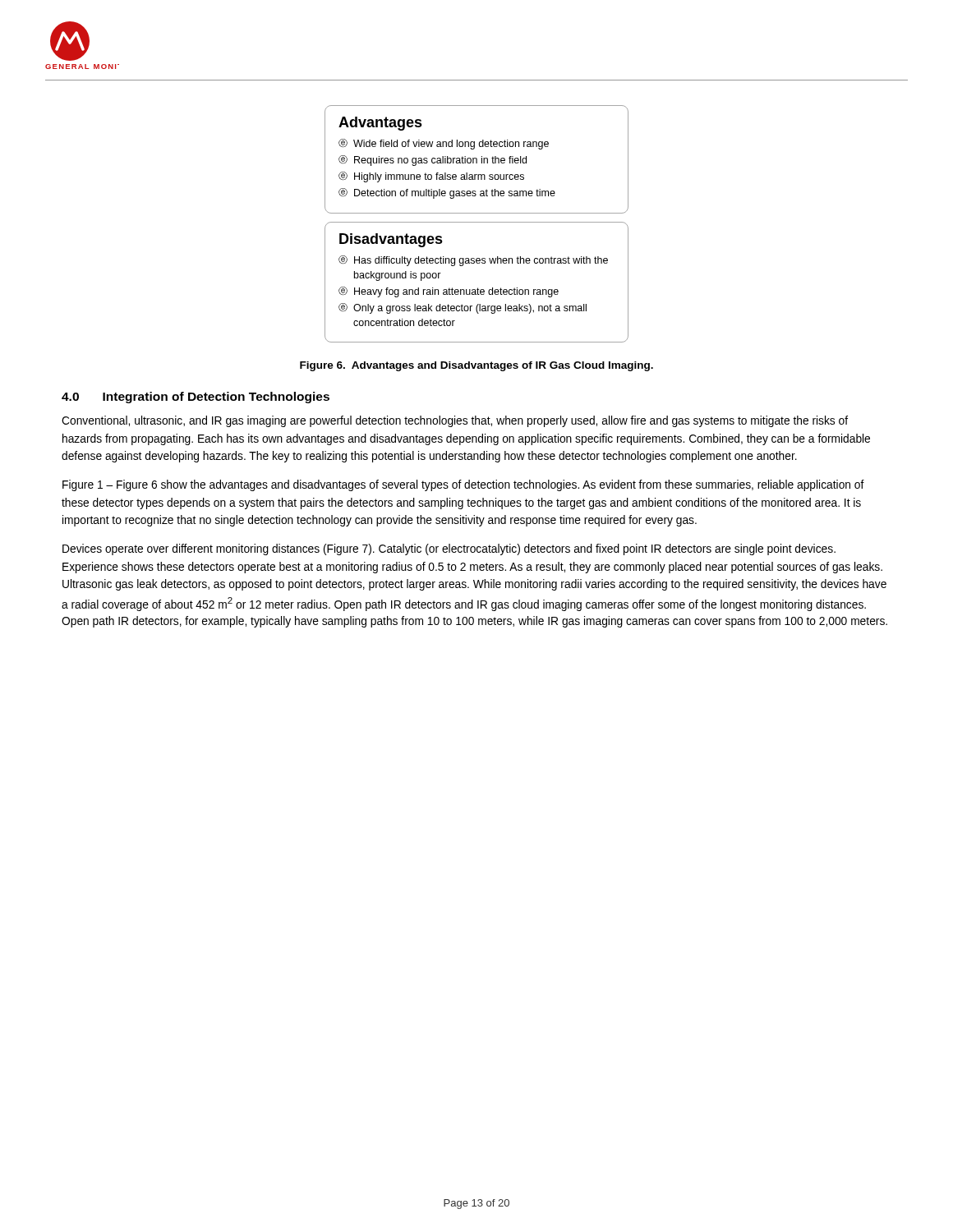Find the text starting "Conventional, ultrasonic, and IR"
Viewport: 953px width, 1232px height.
click(x=466, y=439)
